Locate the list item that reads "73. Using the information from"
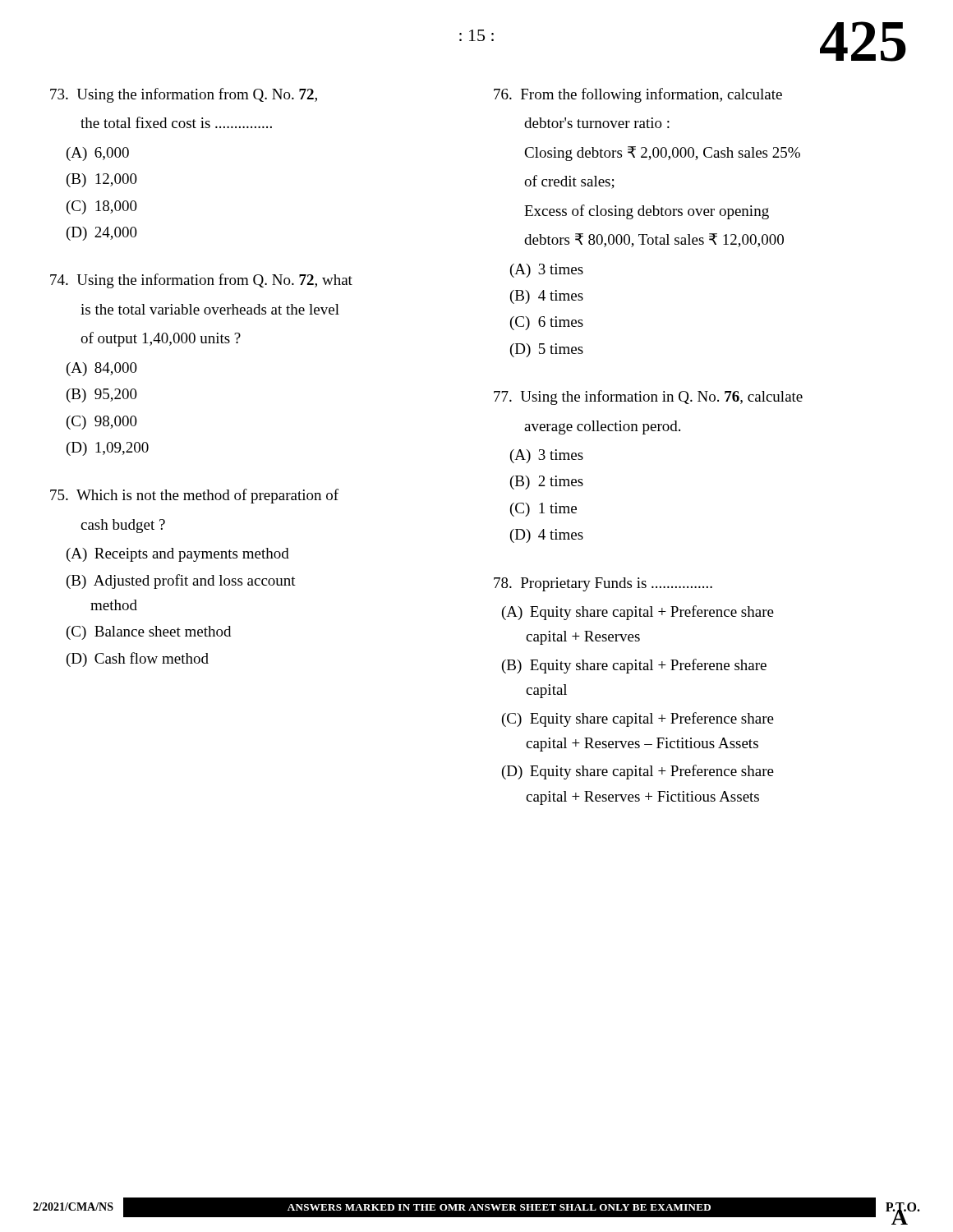The width and height of the screenshot is (953, 1232). click(x=184, y=95)
